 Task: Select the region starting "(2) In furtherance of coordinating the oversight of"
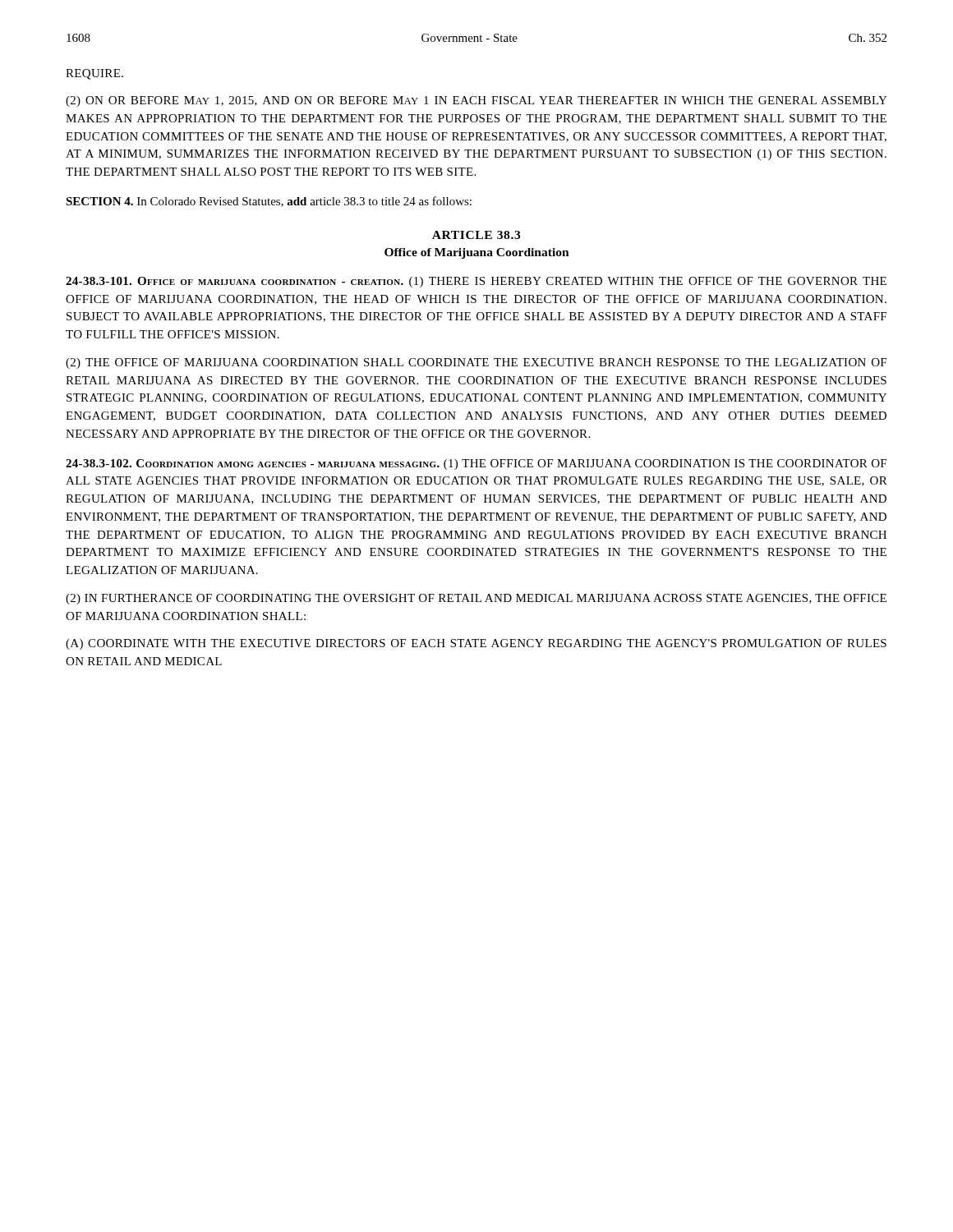pyautogui.click(x=476, y=607)
